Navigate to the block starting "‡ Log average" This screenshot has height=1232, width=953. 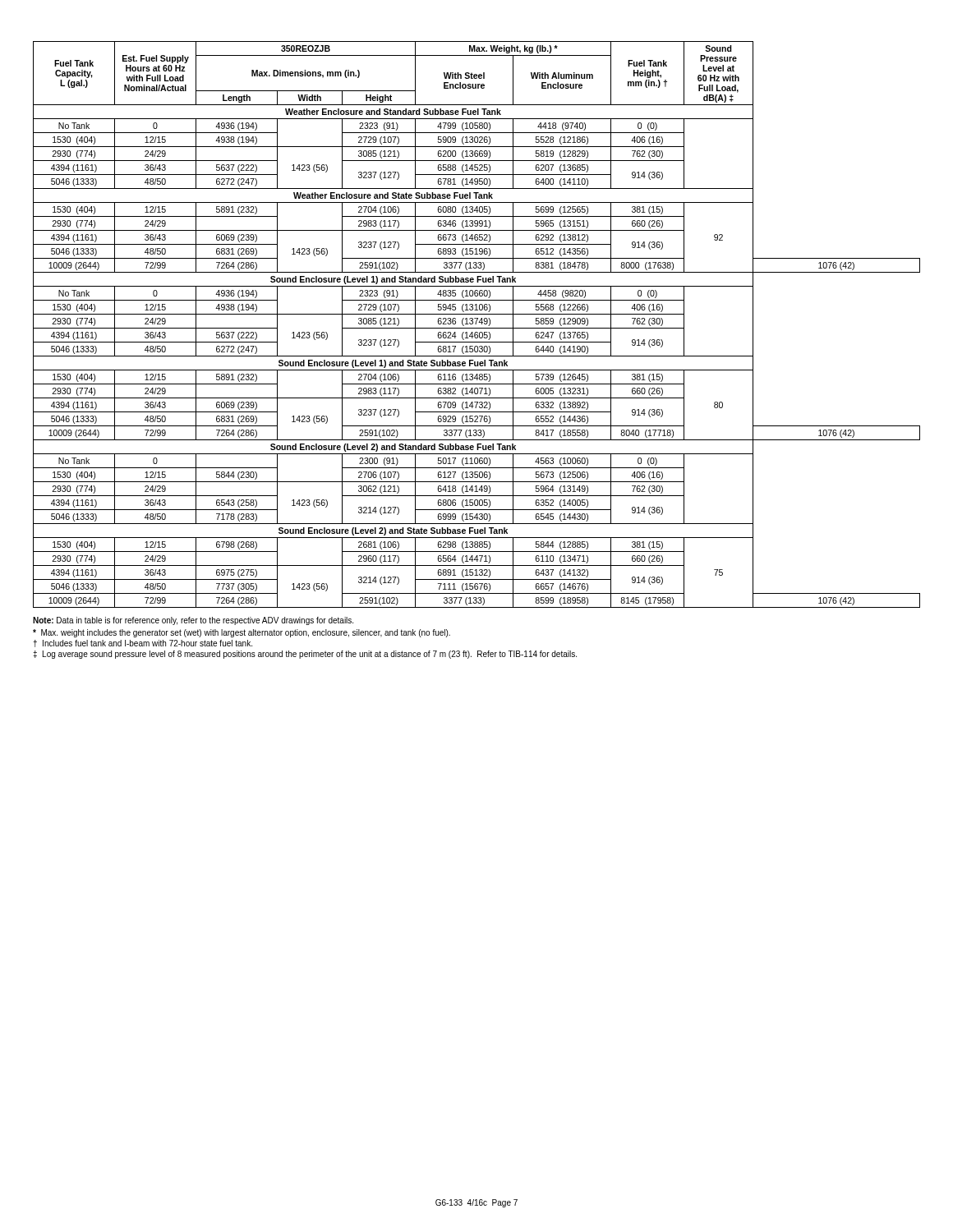305,654
